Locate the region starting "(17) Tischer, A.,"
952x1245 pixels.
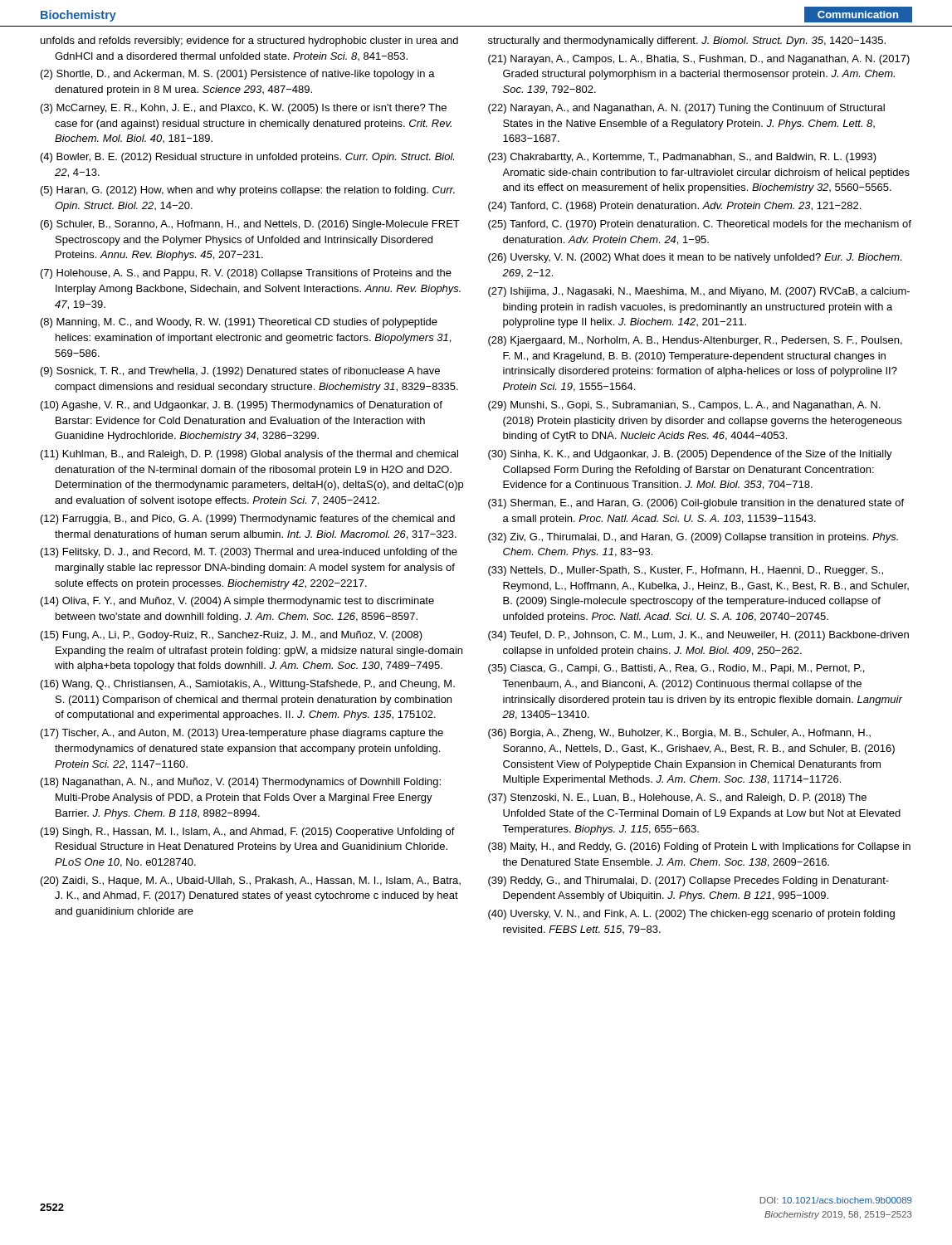tap(242, 748)
